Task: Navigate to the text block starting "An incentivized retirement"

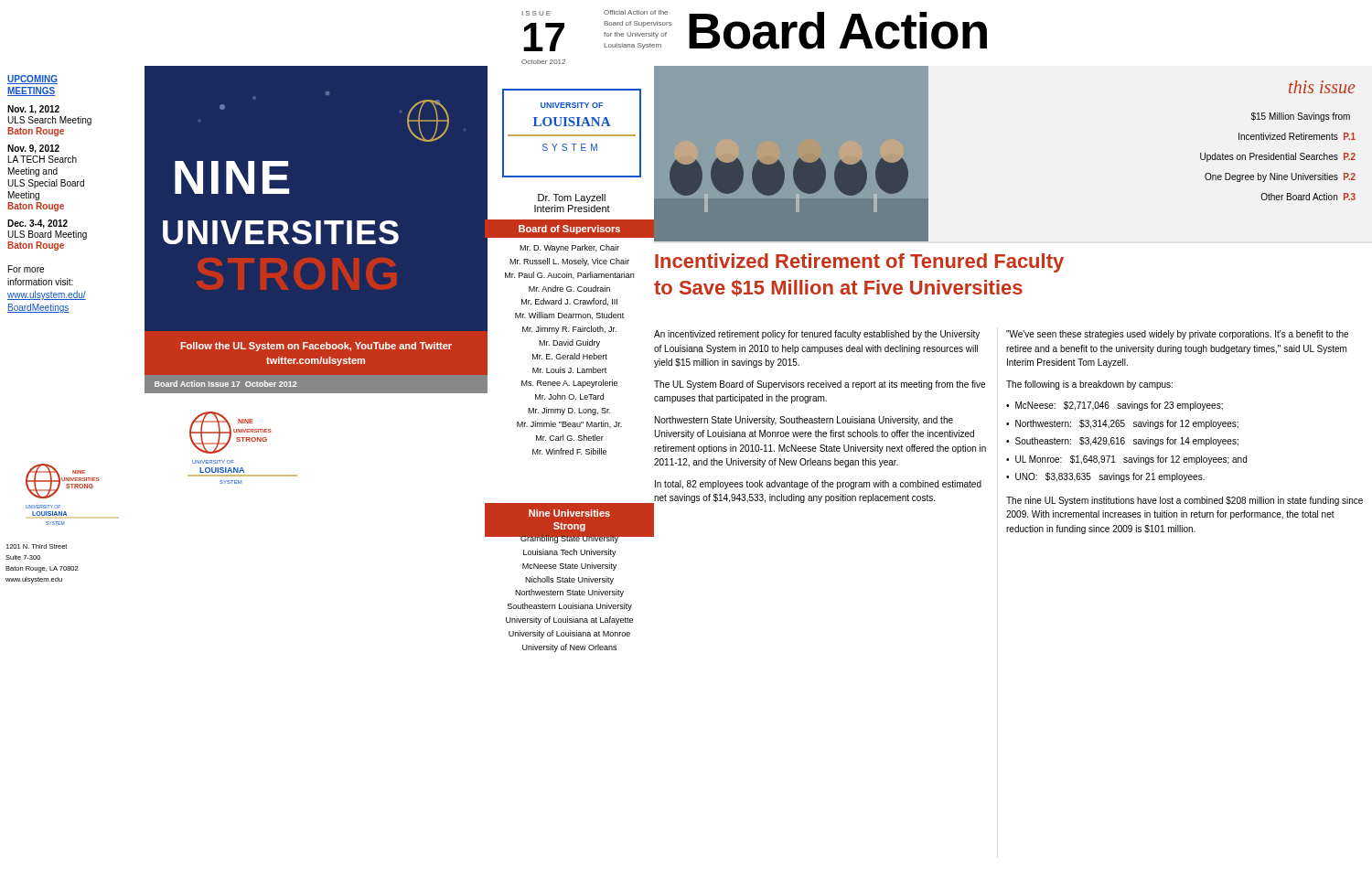Action: (x=821, y=416)
